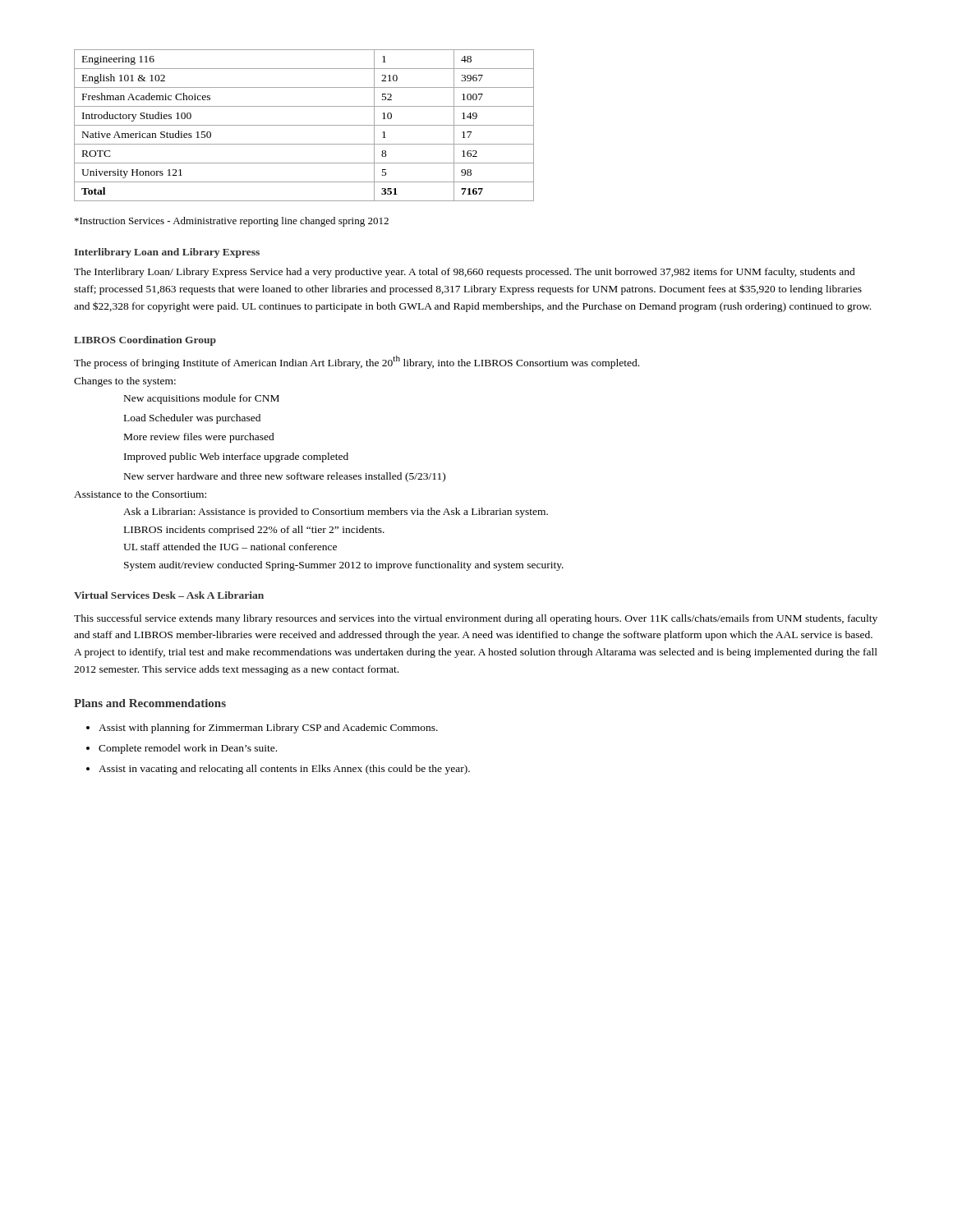This screenshot has width=953, height=1232.
Task: Select the text block starting "Instruction Services - Administrative reporting"
Action: coord(231,221)
